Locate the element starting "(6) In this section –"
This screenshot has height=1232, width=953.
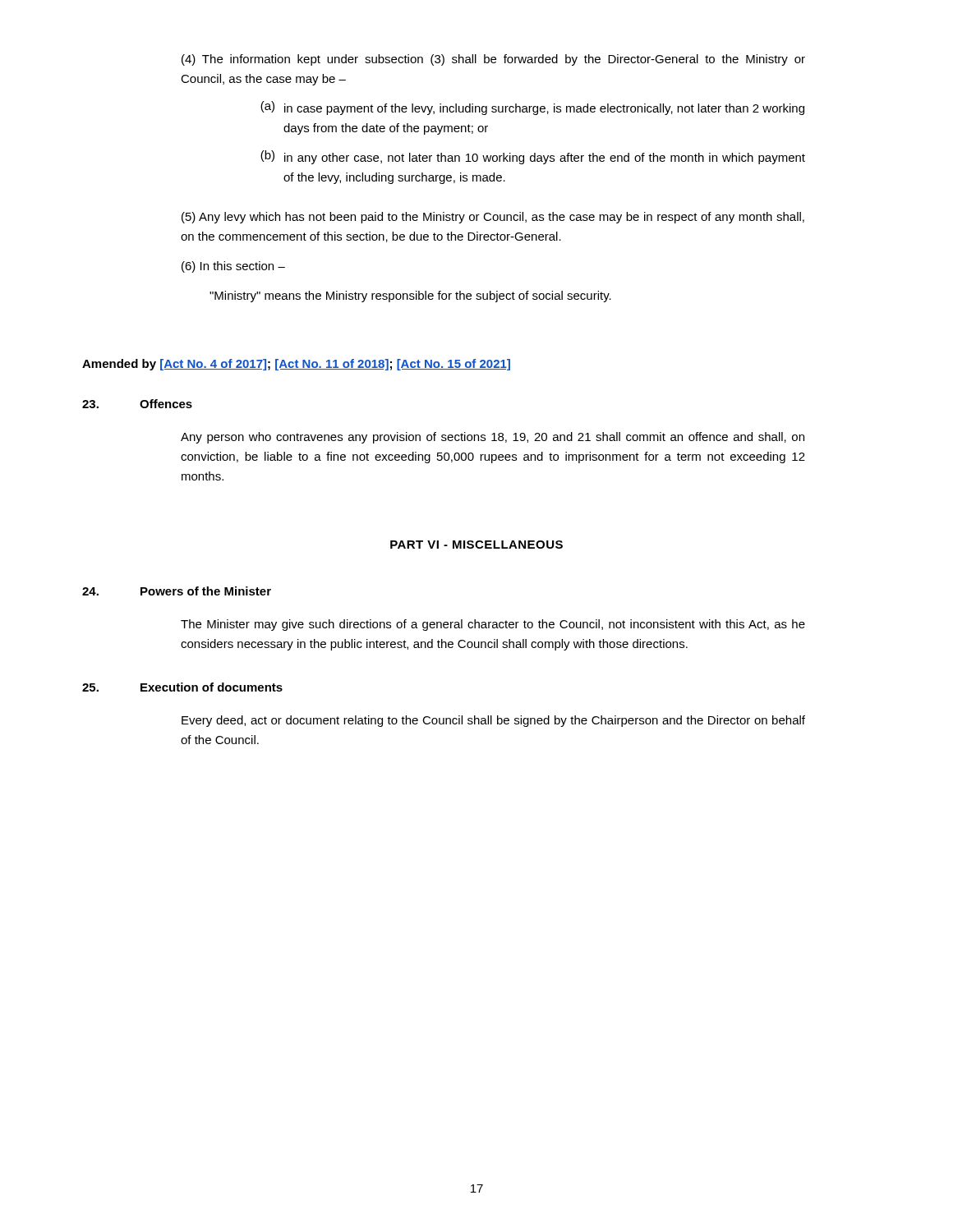coord(233,266)
